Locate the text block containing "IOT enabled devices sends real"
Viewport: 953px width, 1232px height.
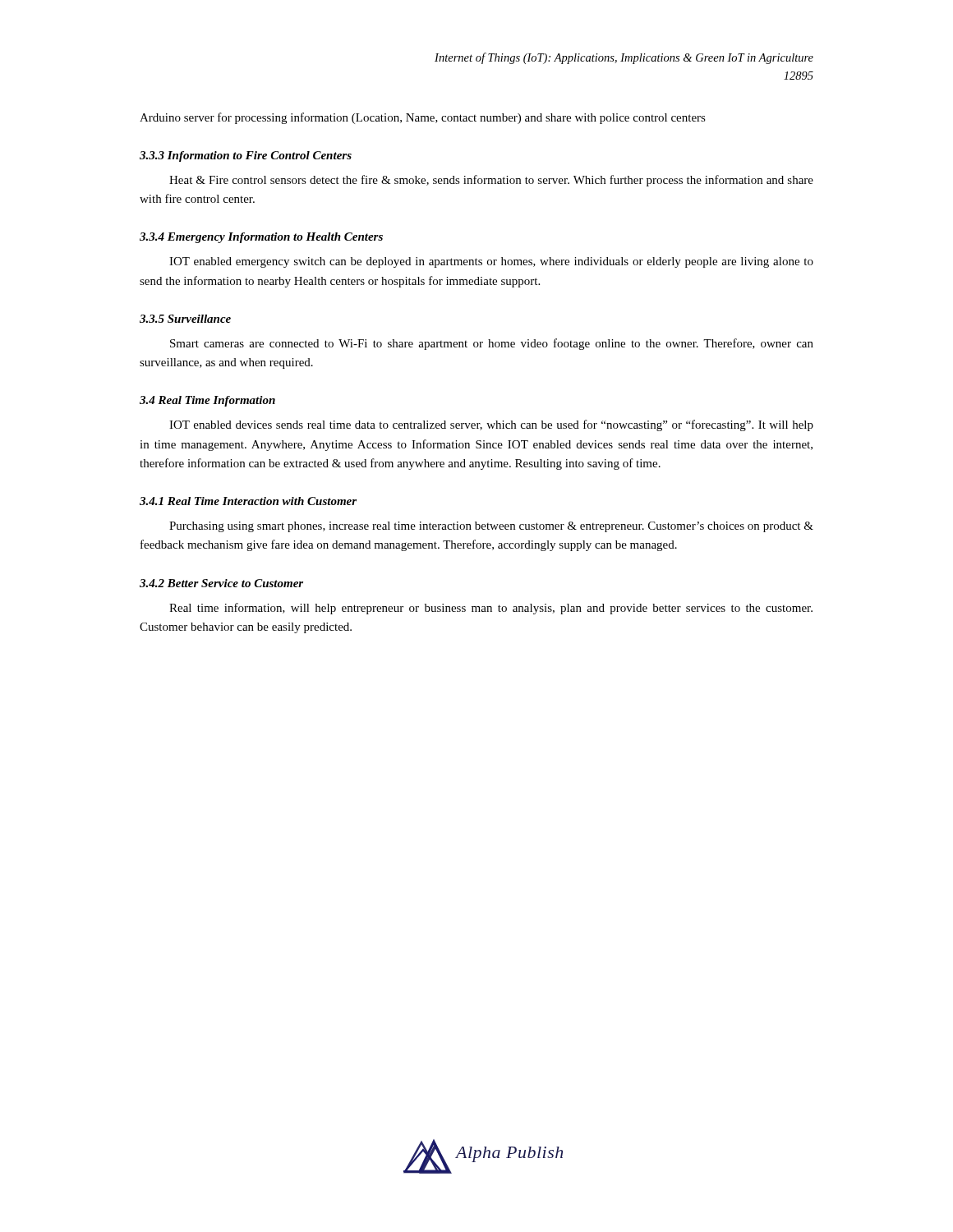coord(476,444)
